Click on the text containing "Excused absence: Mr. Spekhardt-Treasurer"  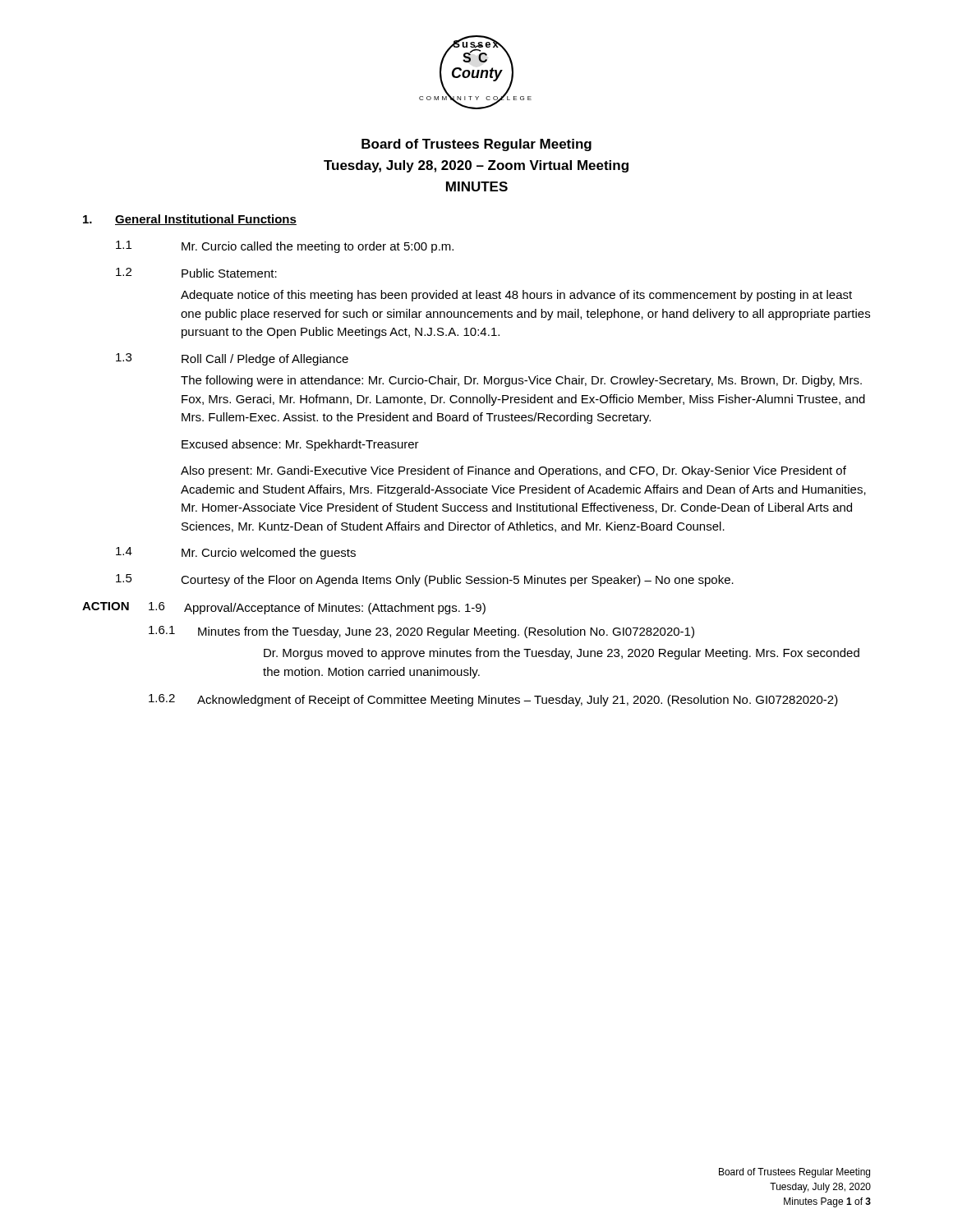pos(300,444)
